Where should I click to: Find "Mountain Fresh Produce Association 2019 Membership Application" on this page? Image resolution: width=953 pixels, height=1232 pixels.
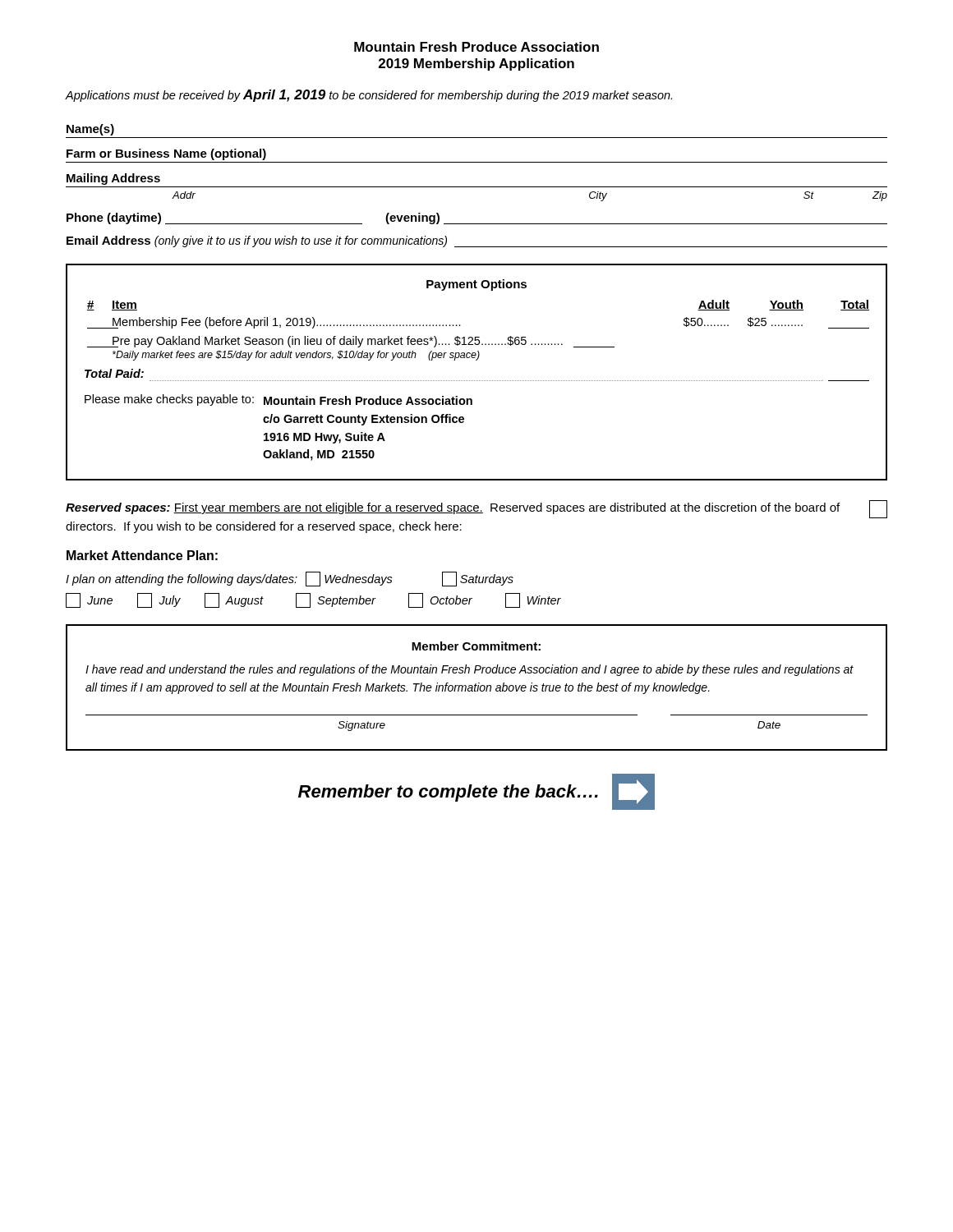[x=476, y=56]
